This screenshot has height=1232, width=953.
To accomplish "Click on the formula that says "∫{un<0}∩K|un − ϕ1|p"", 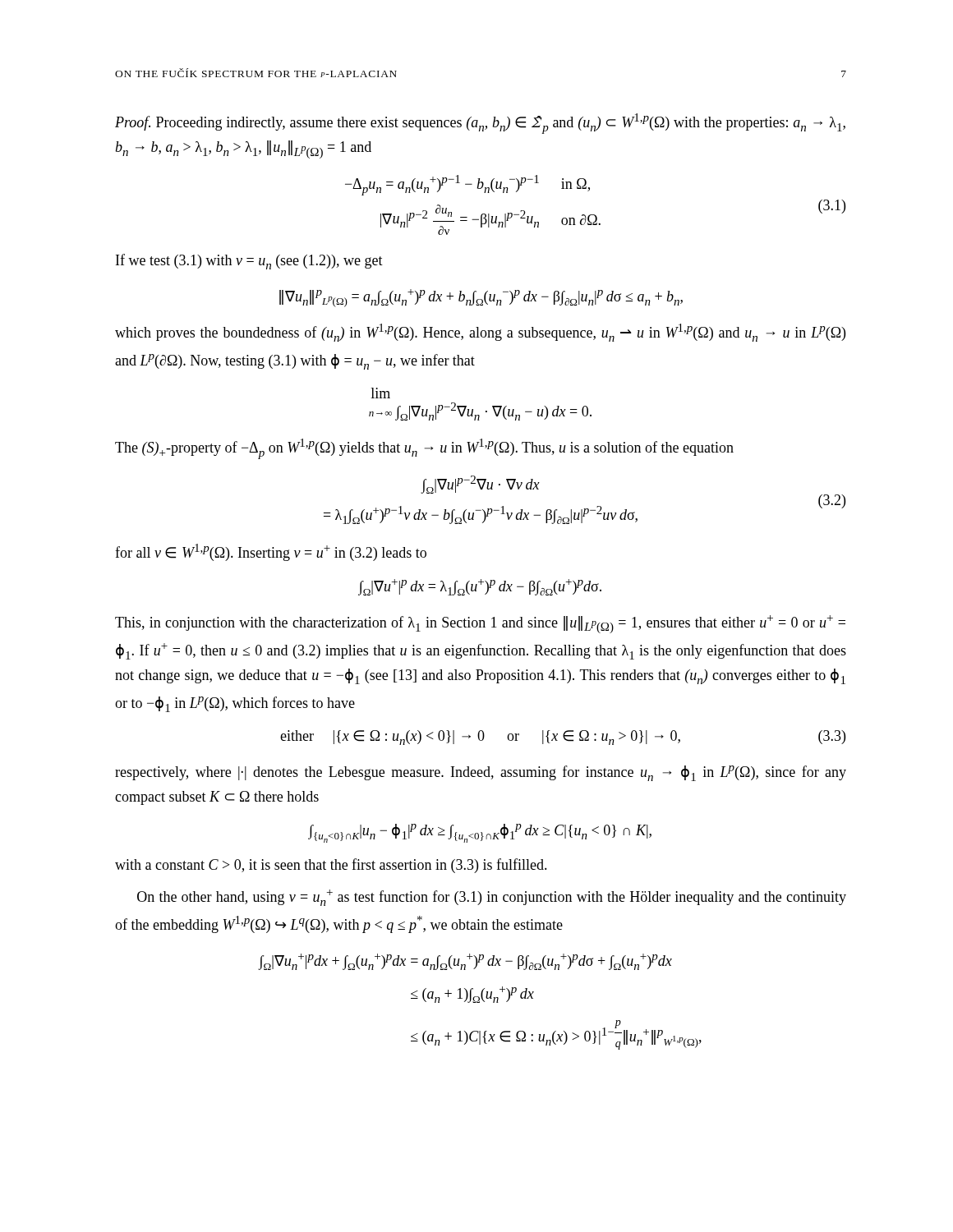I will click(481, 831).
